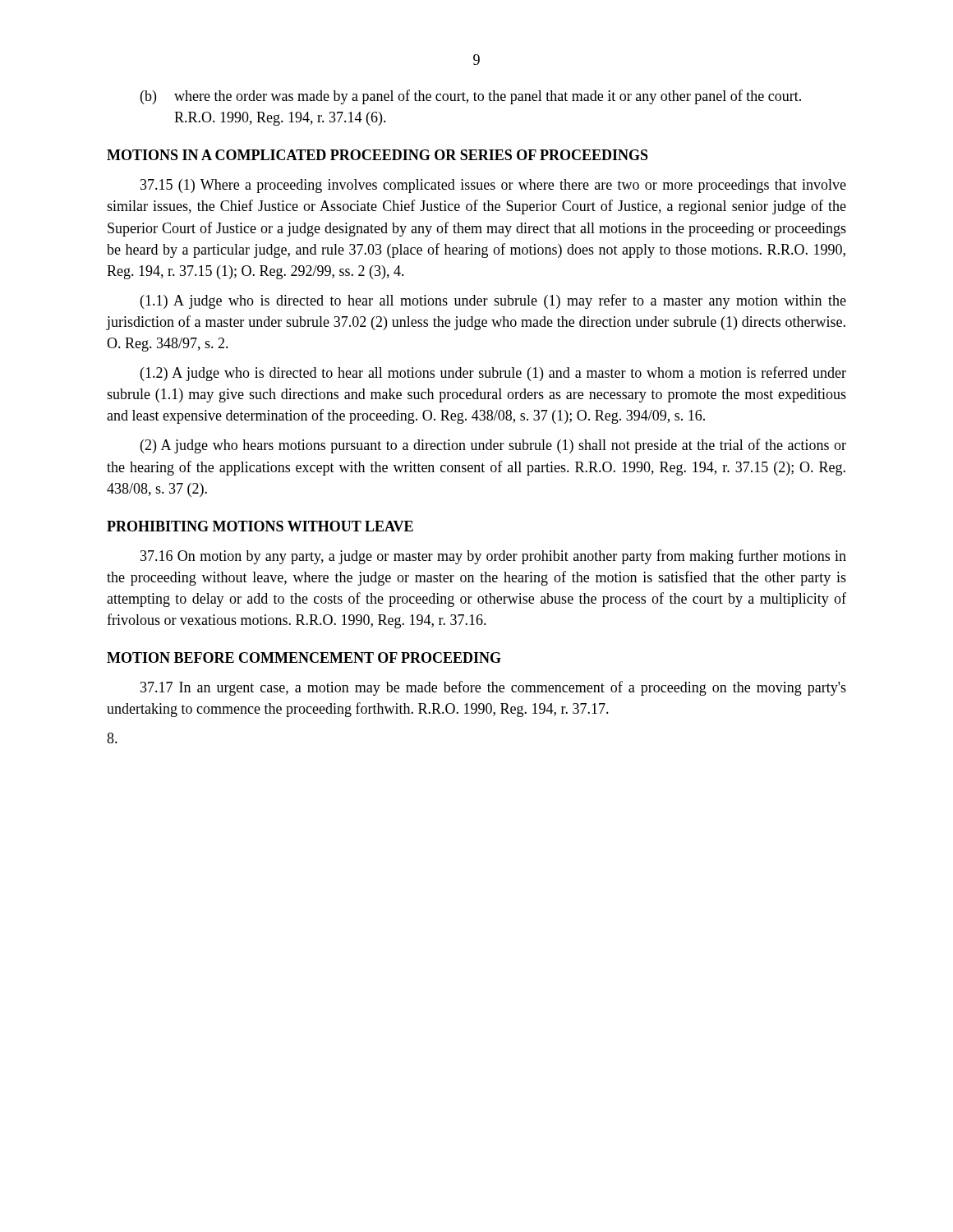
Task: Navigate to the block starting "MOTION BEFORE COMMENCEMENT OF PROCEEDING"
Action: tap(304, 658)
